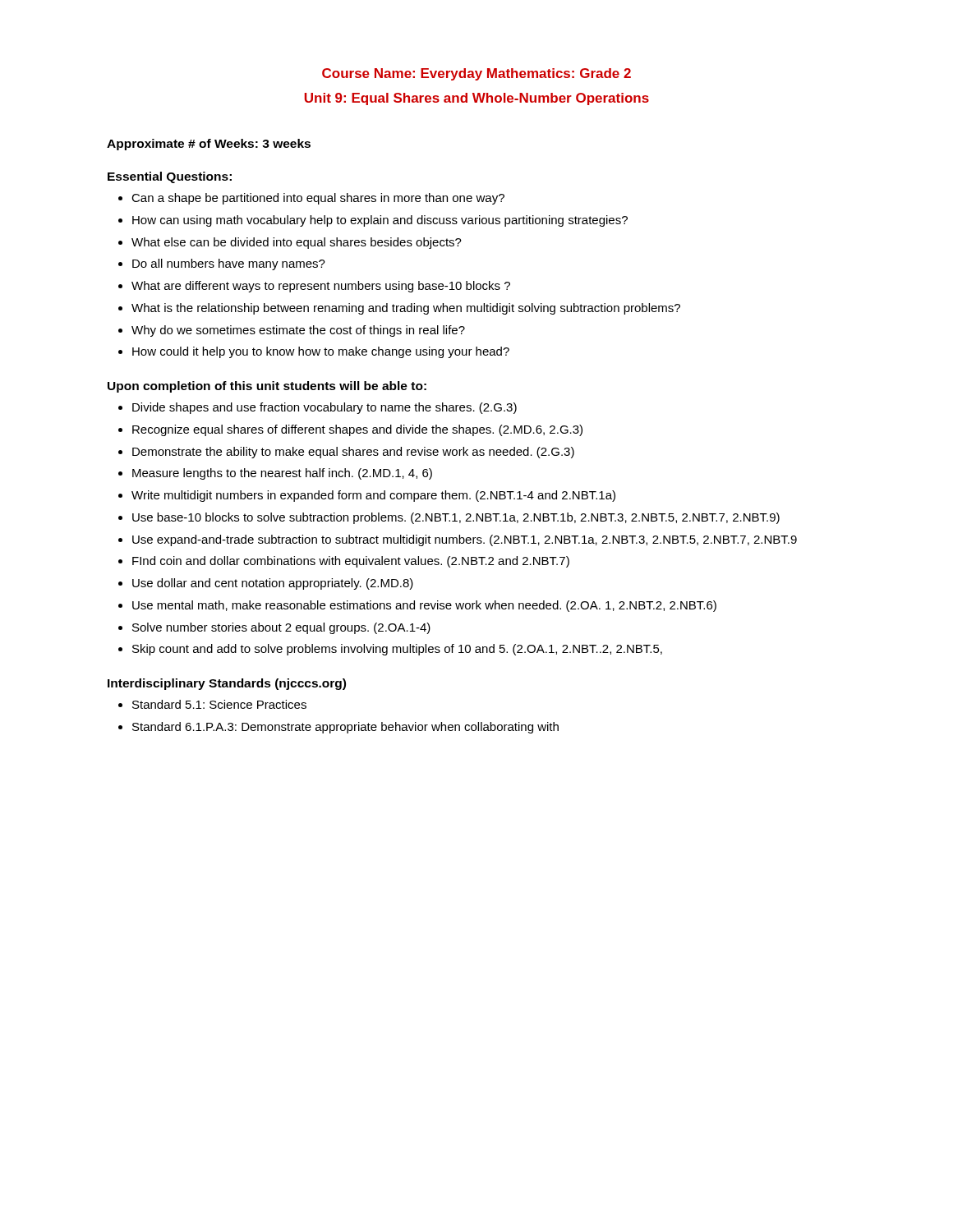The height and width of the screenshot is (1232, 953).
Task: Find the text block starting "Why do we sometimes estimate the cost"
Action: coord(298,329)
